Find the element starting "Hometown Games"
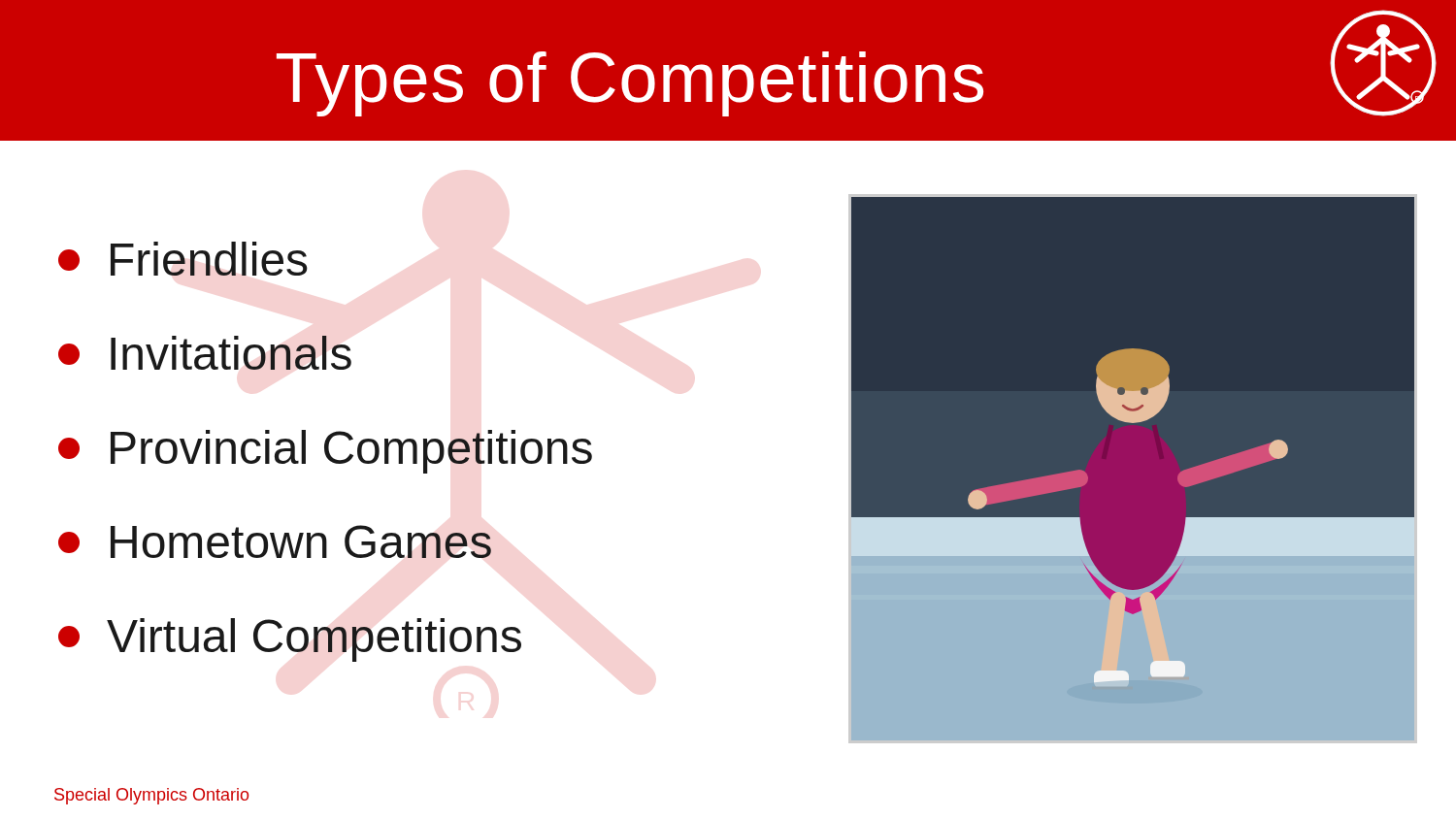Screen dimensions: 819x1456 pos(275,542)
